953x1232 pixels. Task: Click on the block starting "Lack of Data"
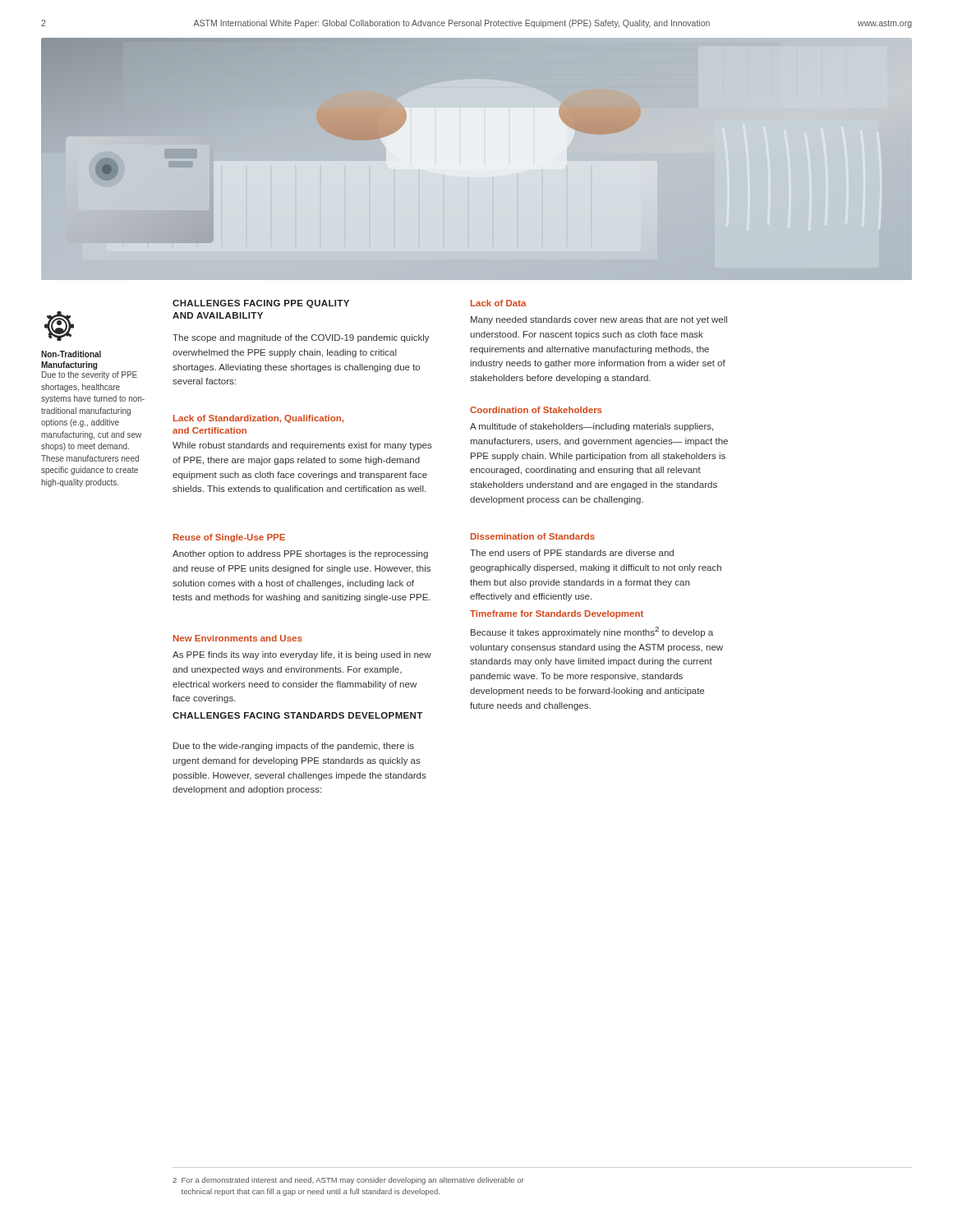click(498, 303)
